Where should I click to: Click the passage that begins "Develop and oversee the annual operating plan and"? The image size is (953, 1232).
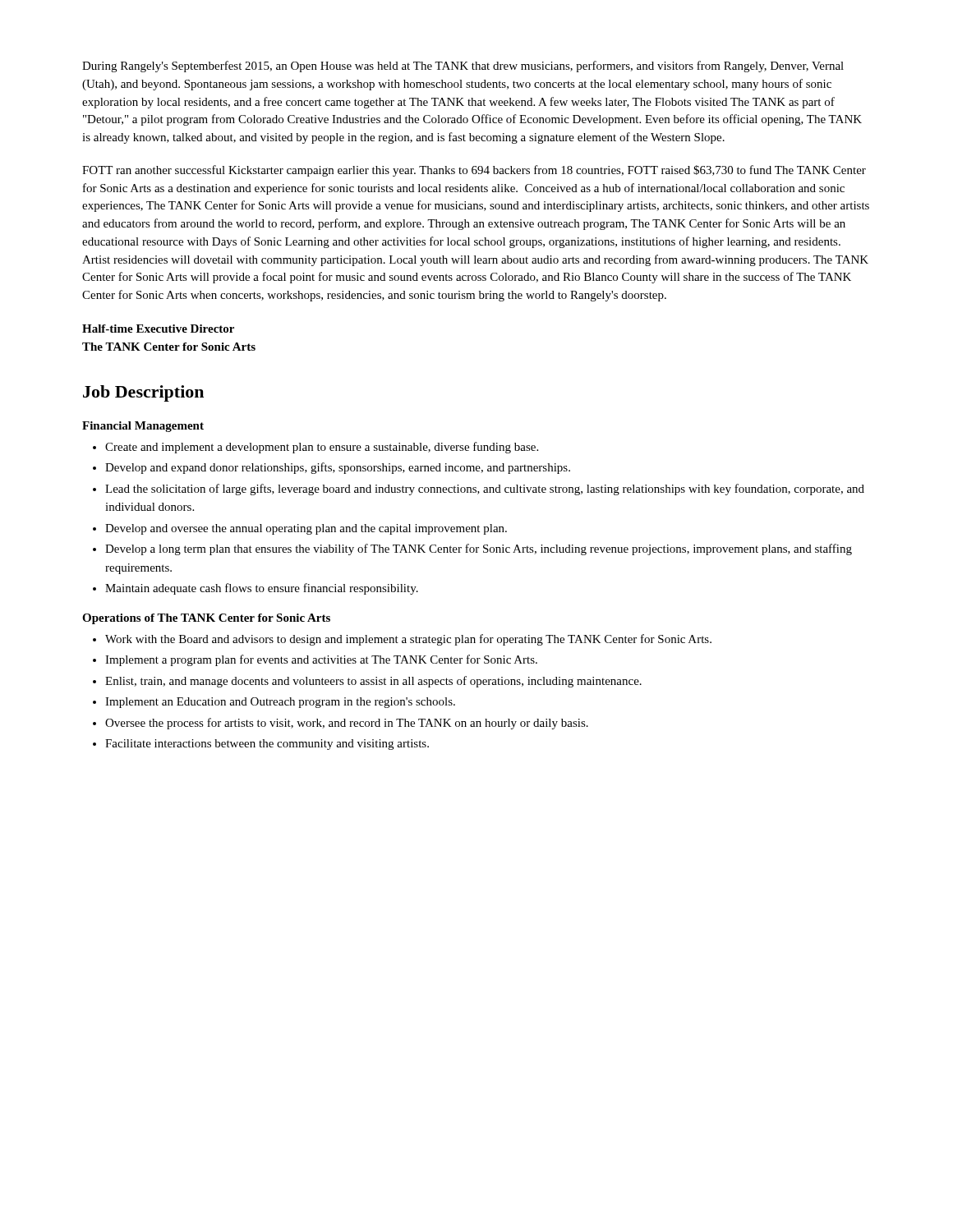click(x=306, y=528)
